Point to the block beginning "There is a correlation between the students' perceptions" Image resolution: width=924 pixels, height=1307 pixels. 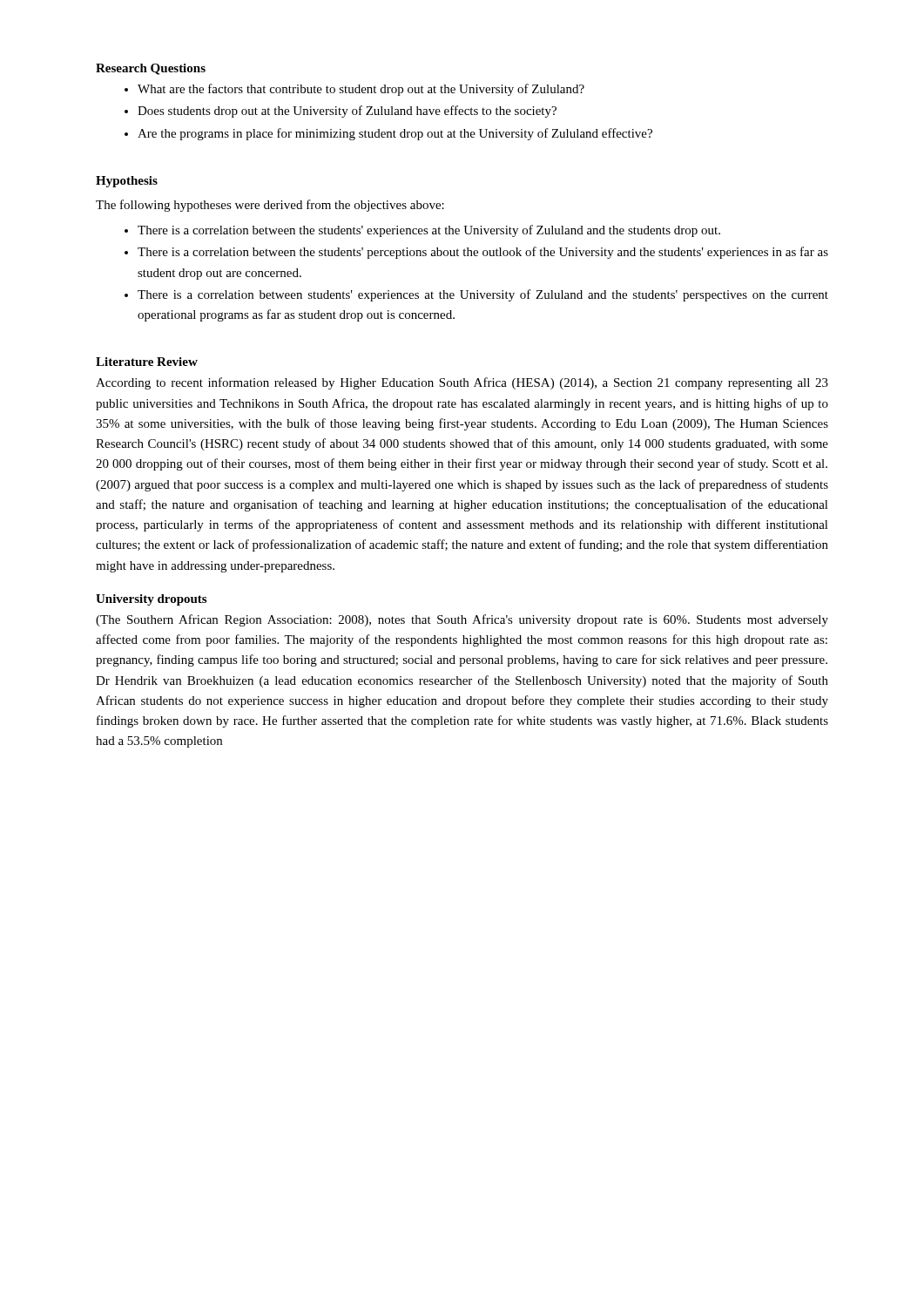483,262
